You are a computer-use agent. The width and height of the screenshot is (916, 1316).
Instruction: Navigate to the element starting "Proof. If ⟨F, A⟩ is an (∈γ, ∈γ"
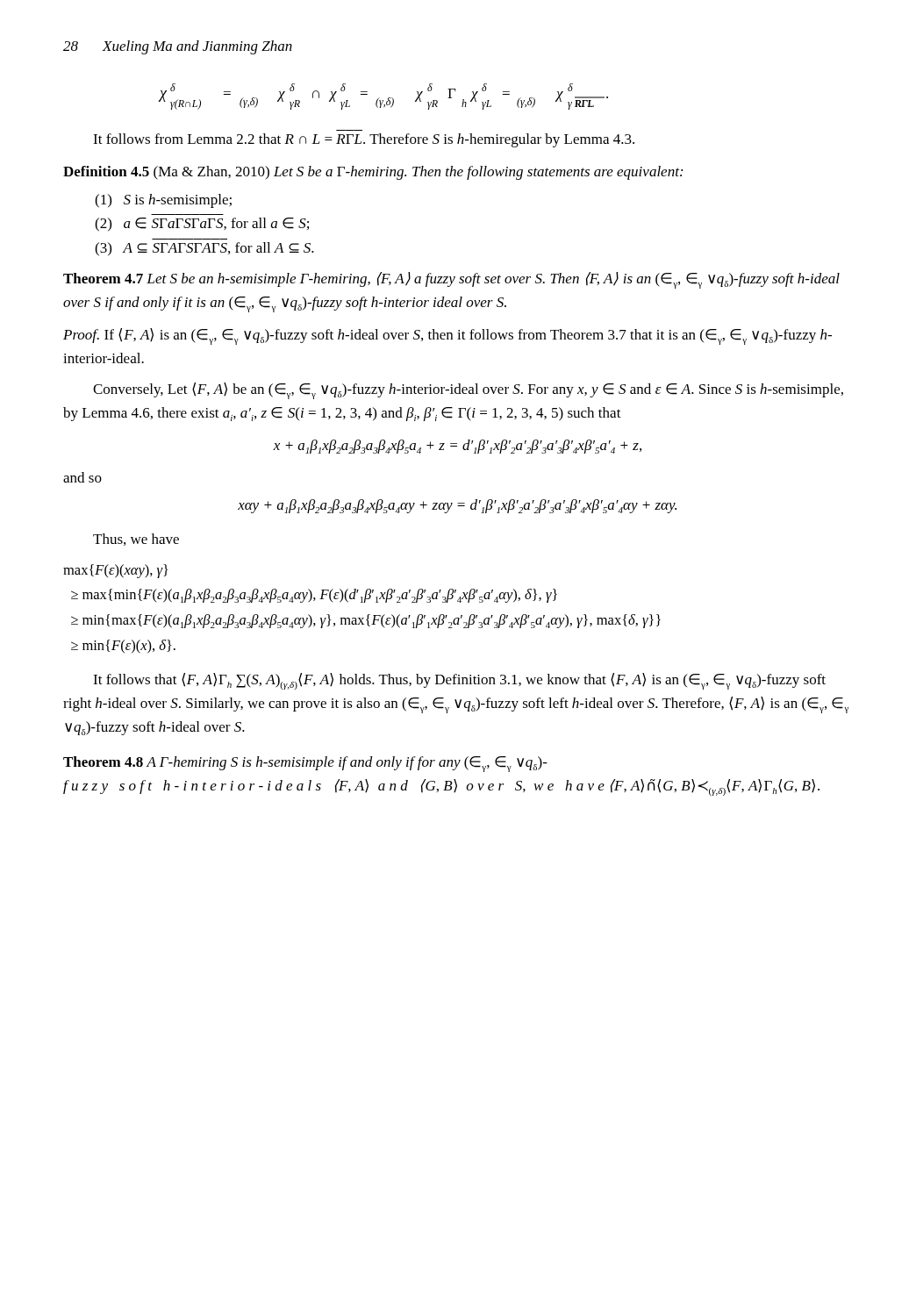point(448,346)
